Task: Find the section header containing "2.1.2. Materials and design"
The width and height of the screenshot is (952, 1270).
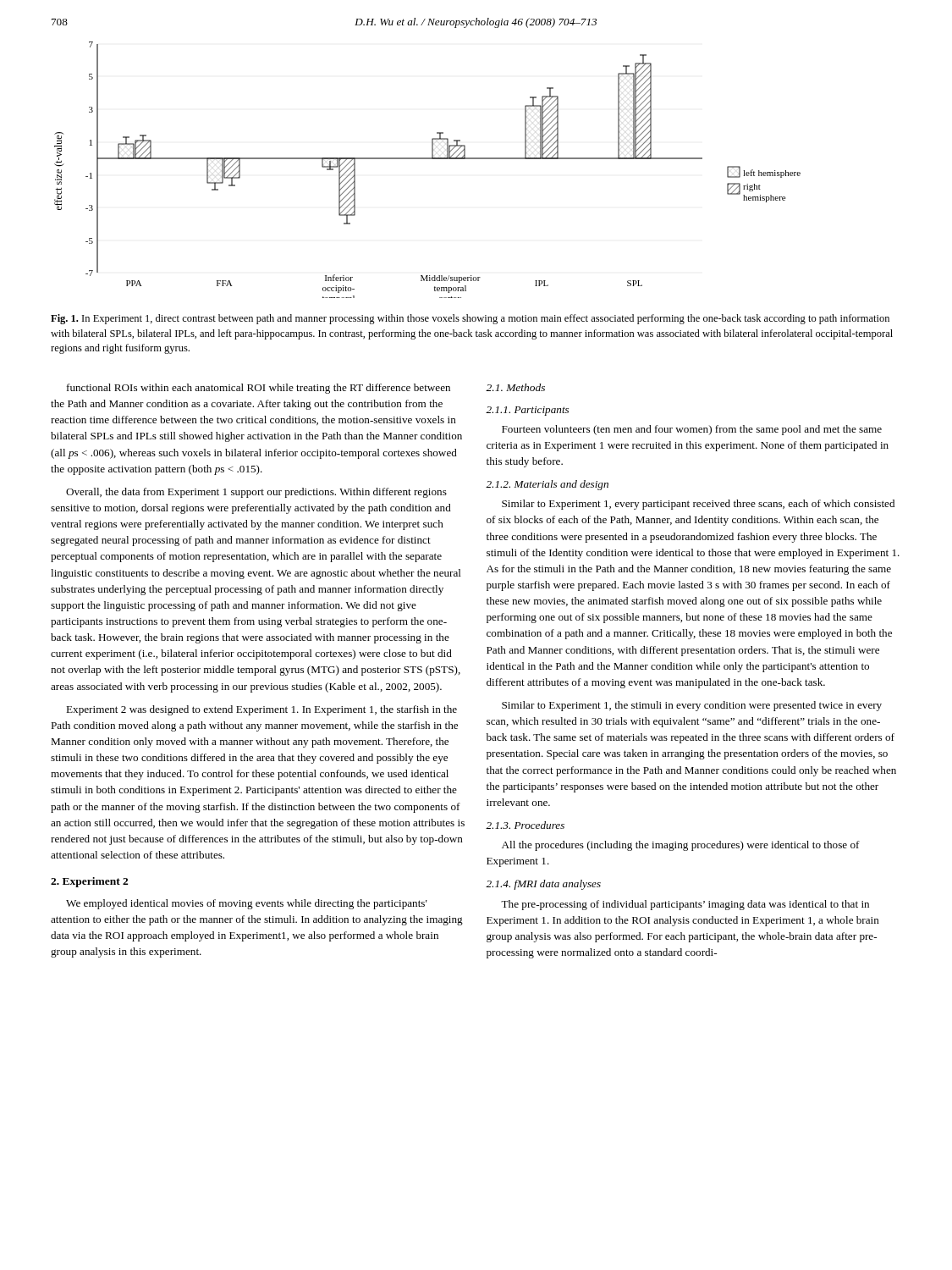Action: tap(548, 484)
